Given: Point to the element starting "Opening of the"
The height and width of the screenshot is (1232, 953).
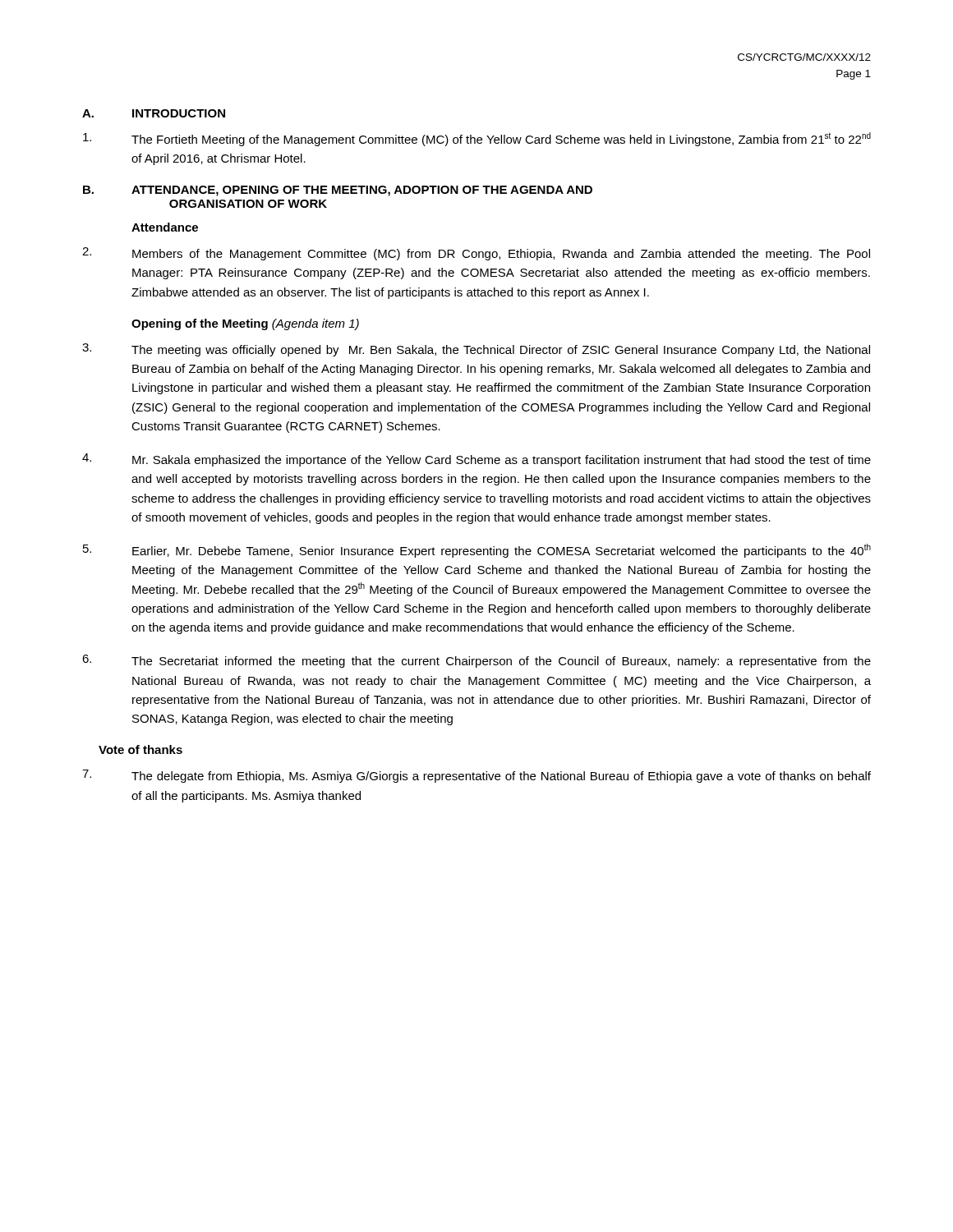Looking at the screenshot, I should [x=245, y=323].
